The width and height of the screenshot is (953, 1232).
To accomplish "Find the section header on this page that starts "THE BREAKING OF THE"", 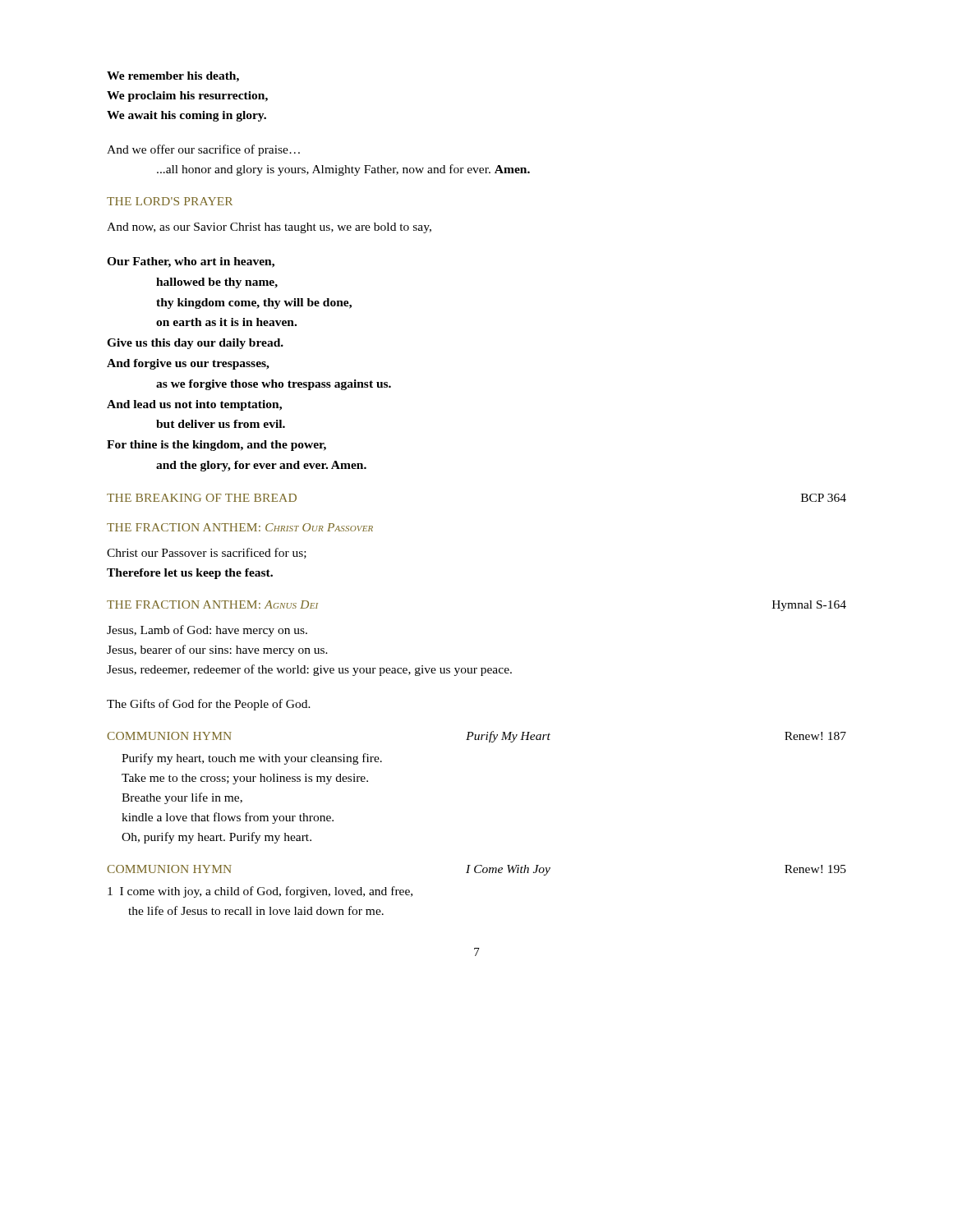I will pyautogui.click(x=199, y=498).
